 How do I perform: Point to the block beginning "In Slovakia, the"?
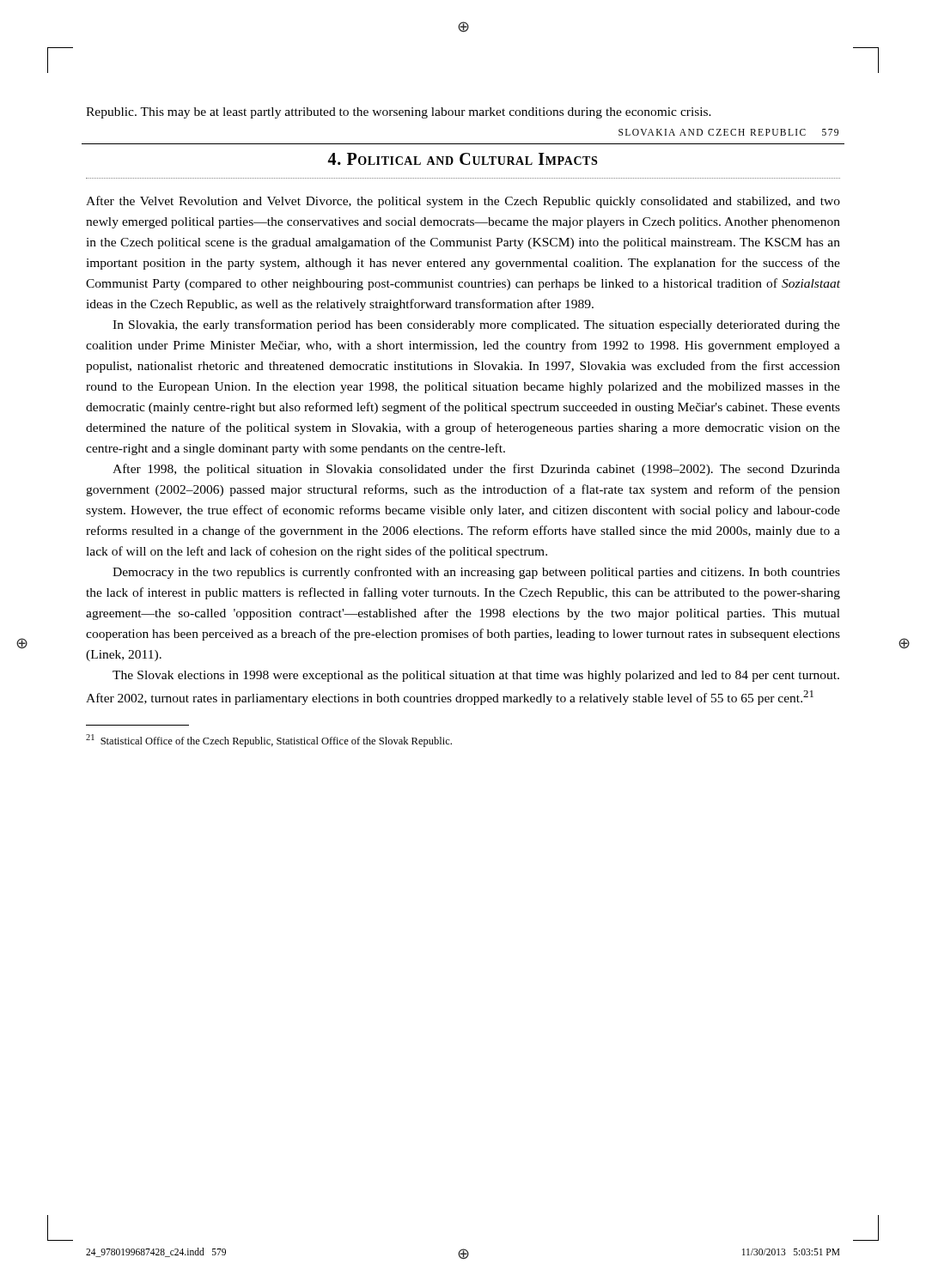(x=463, y=386)
